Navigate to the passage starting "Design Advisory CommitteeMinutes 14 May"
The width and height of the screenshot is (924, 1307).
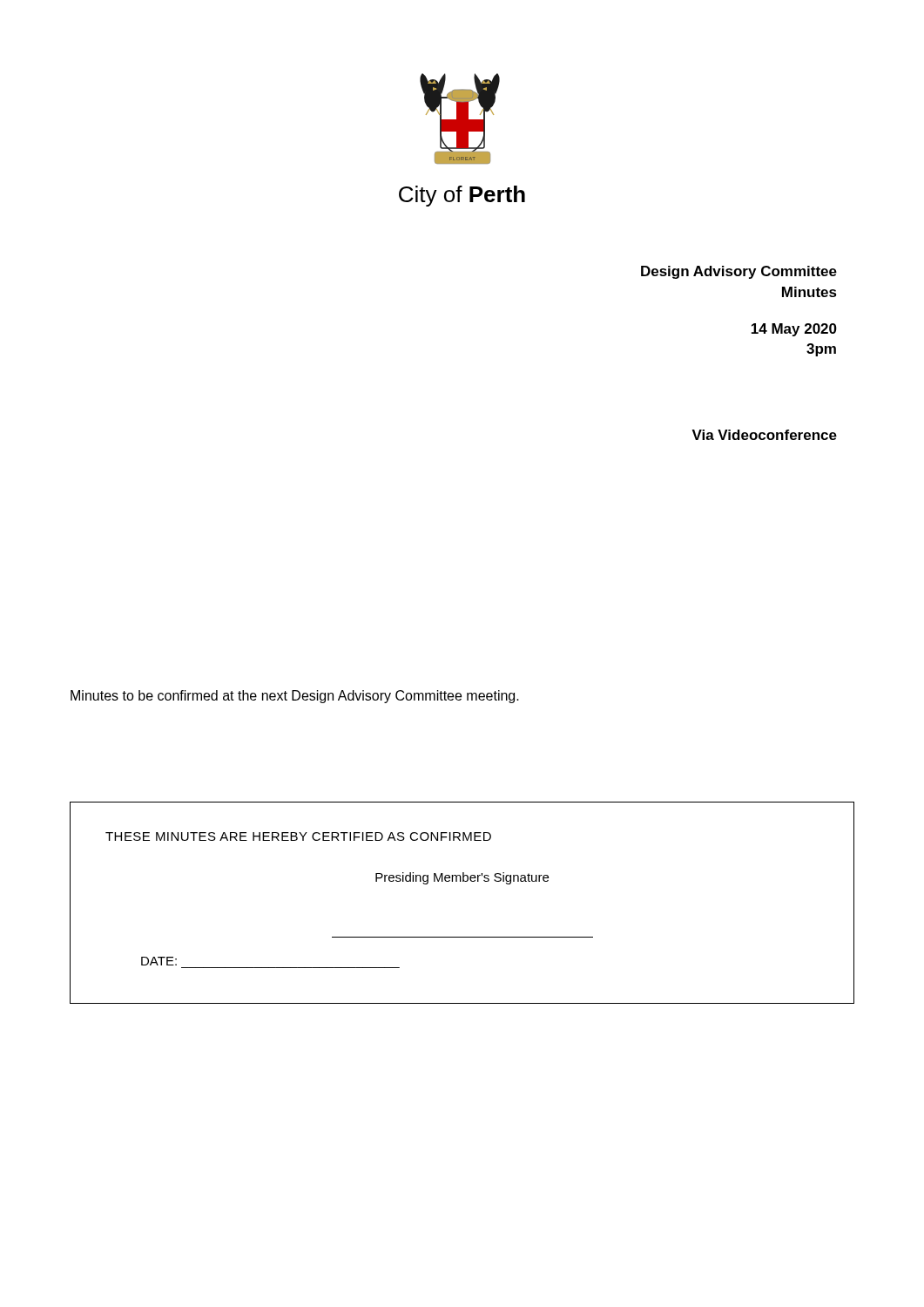(x=739, y=272)
